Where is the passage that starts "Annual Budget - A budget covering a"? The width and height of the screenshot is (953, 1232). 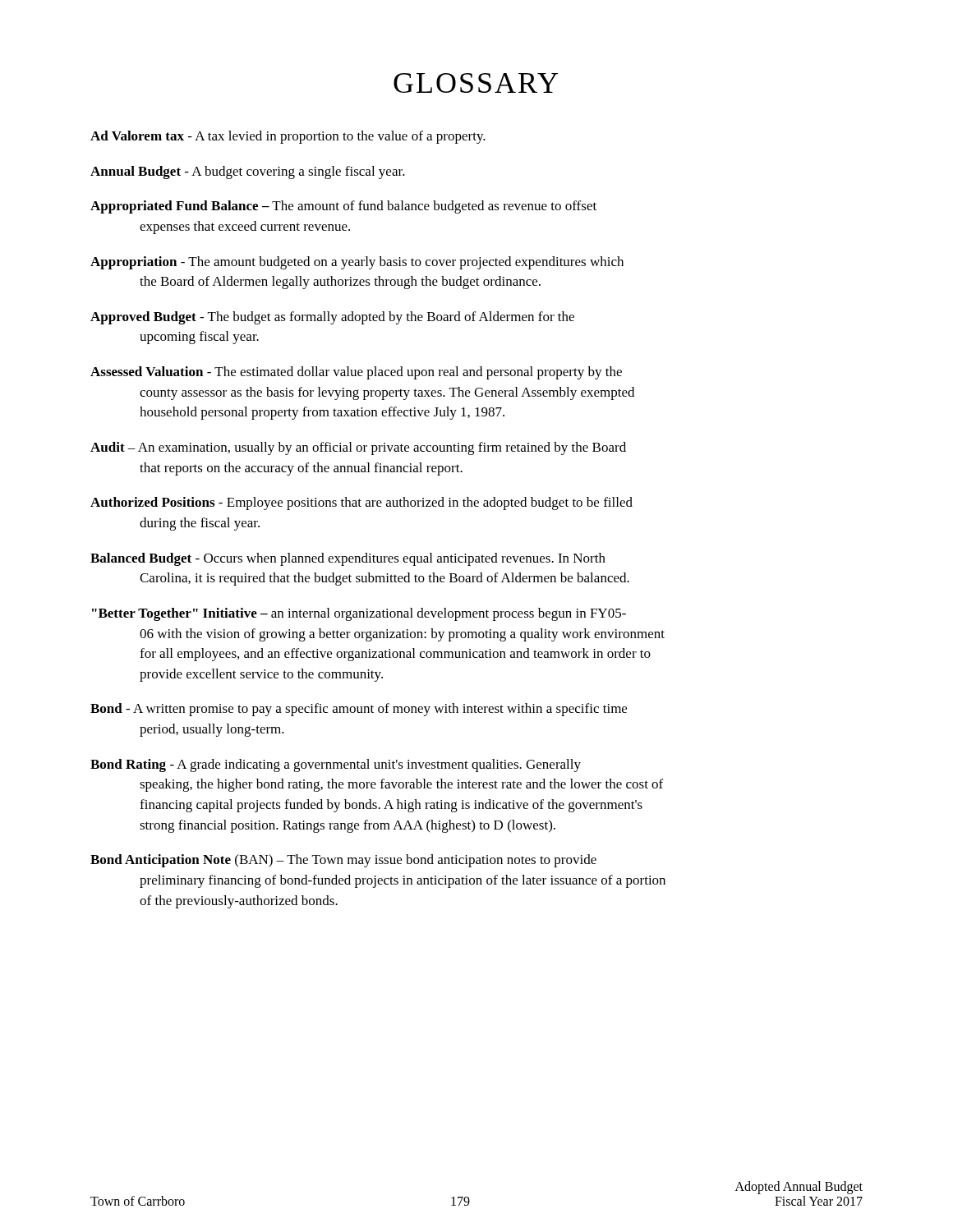248,171
